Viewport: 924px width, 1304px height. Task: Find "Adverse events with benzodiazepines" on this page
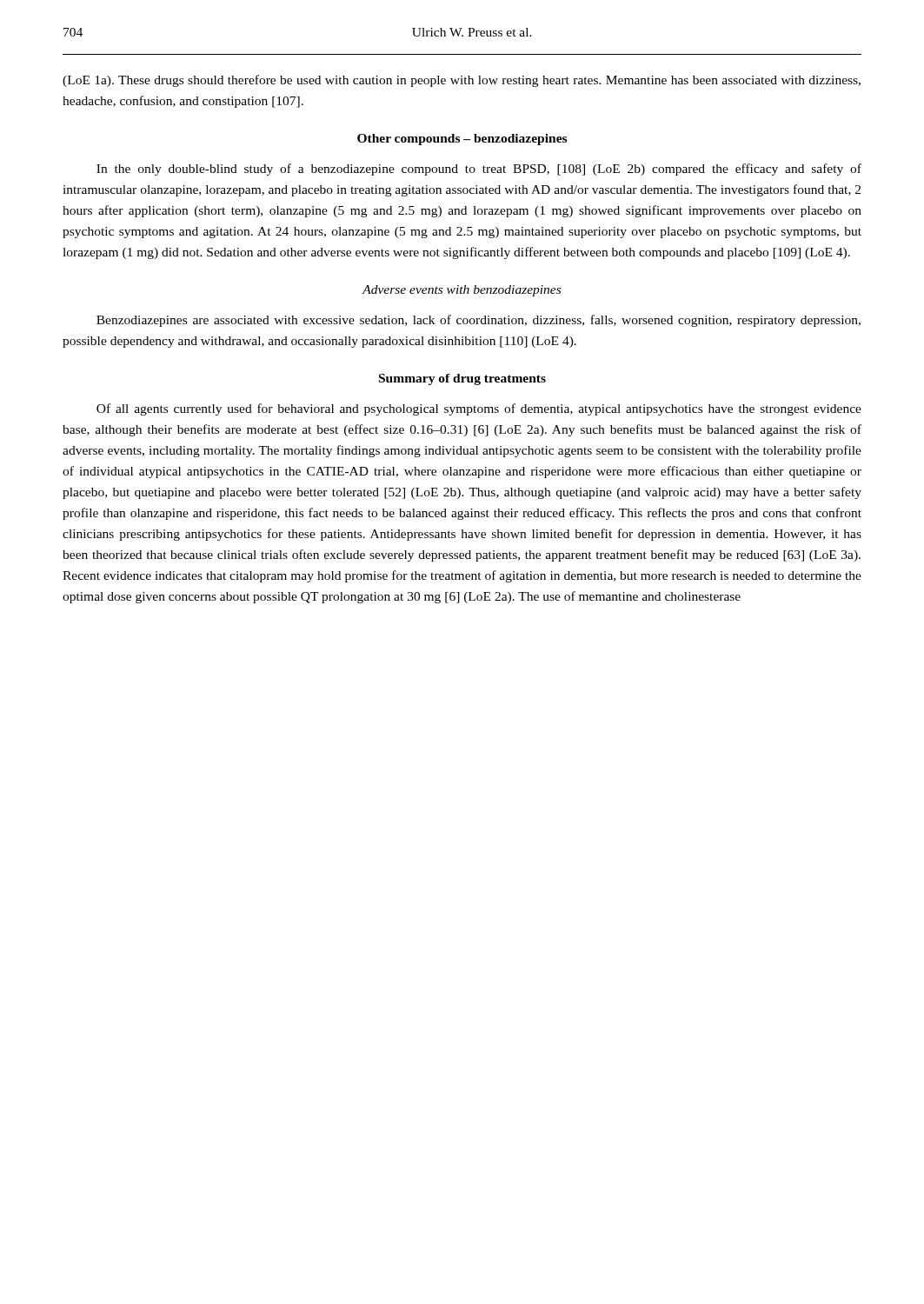tap(462, 289)
